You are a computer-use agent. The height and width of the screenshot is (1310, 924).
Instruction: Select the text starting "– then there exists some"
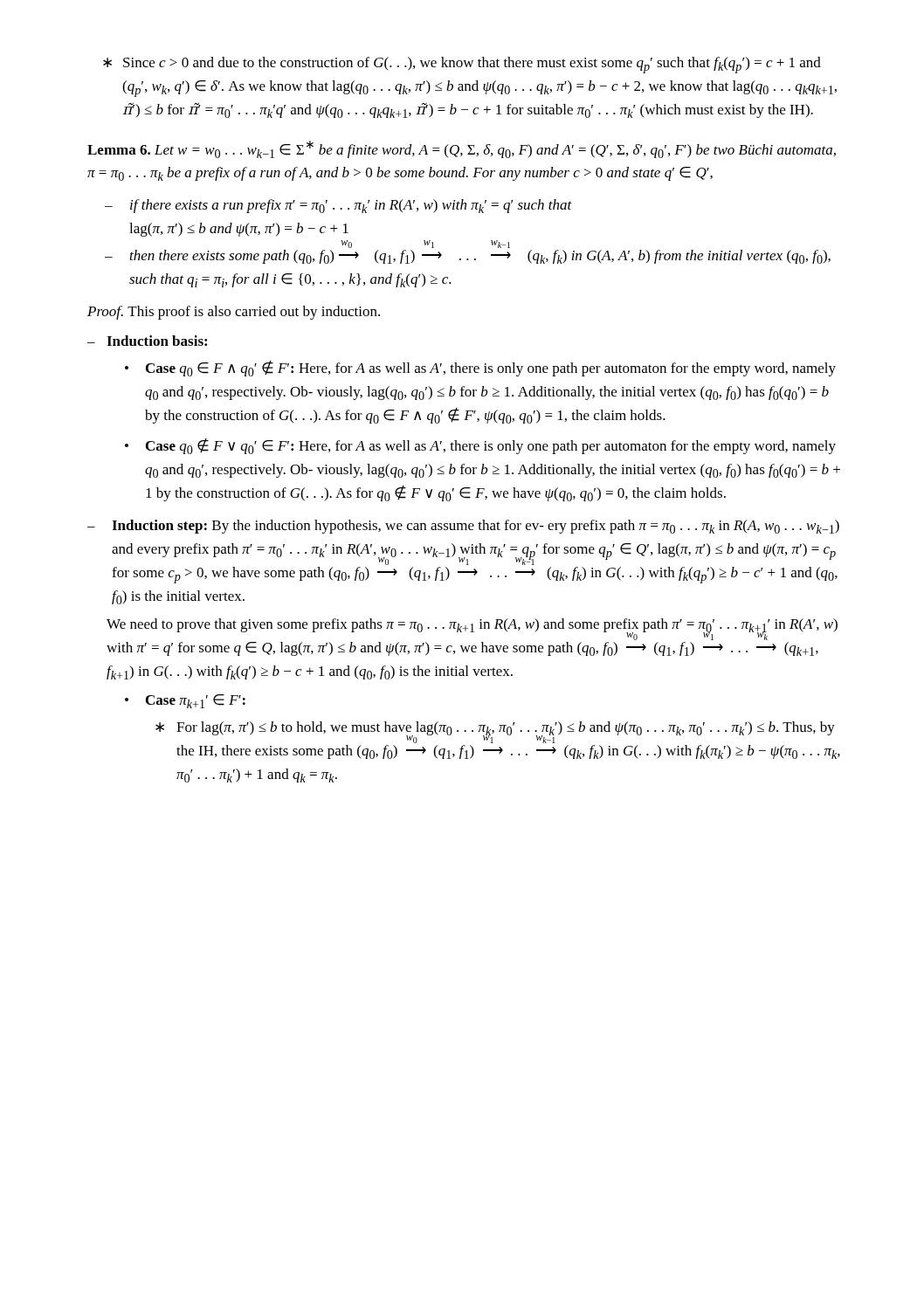(x=475, y=269)
